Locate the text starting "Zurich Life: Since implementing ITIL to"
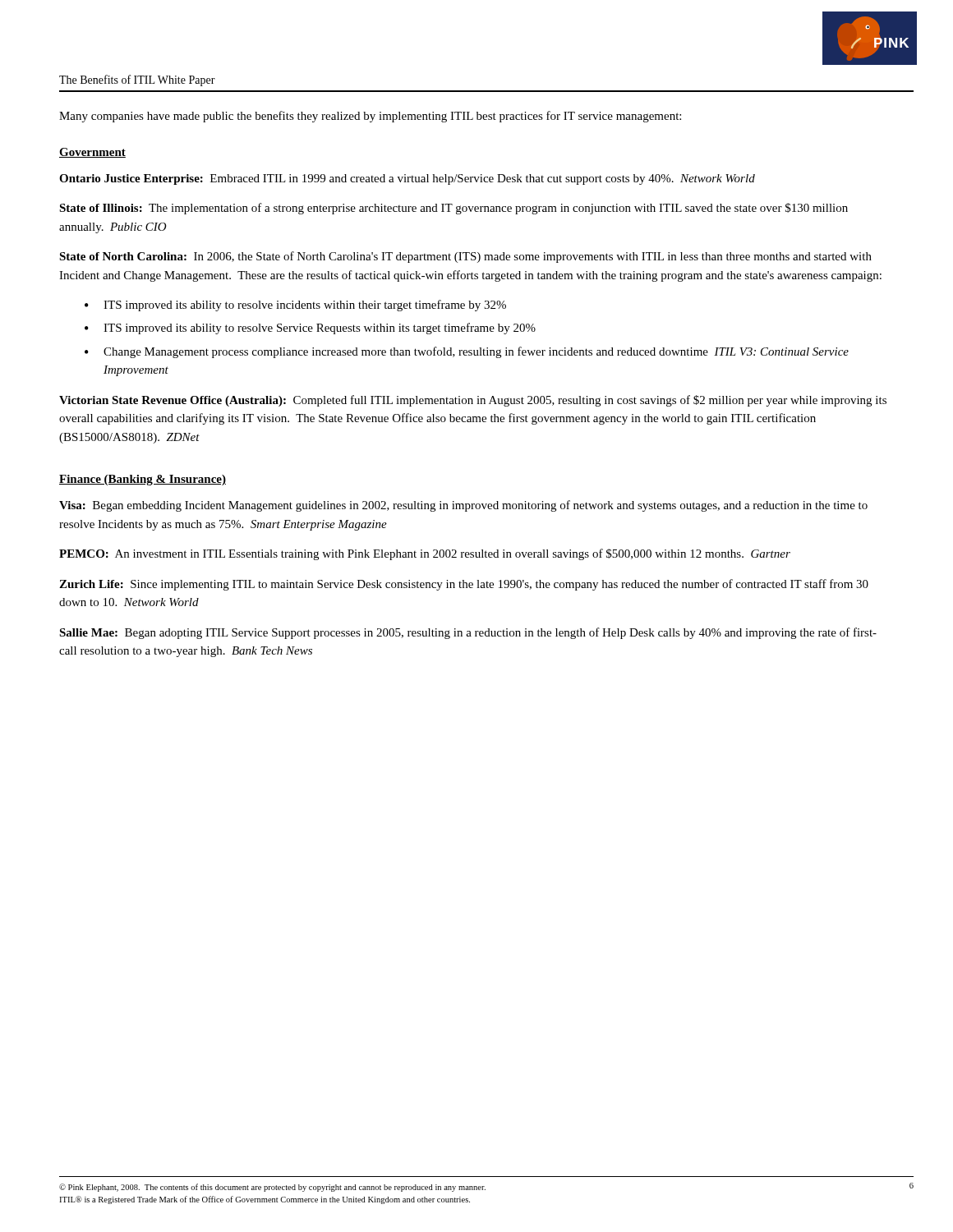This screenshot has width=953, height=1232. tap(464, 593)
